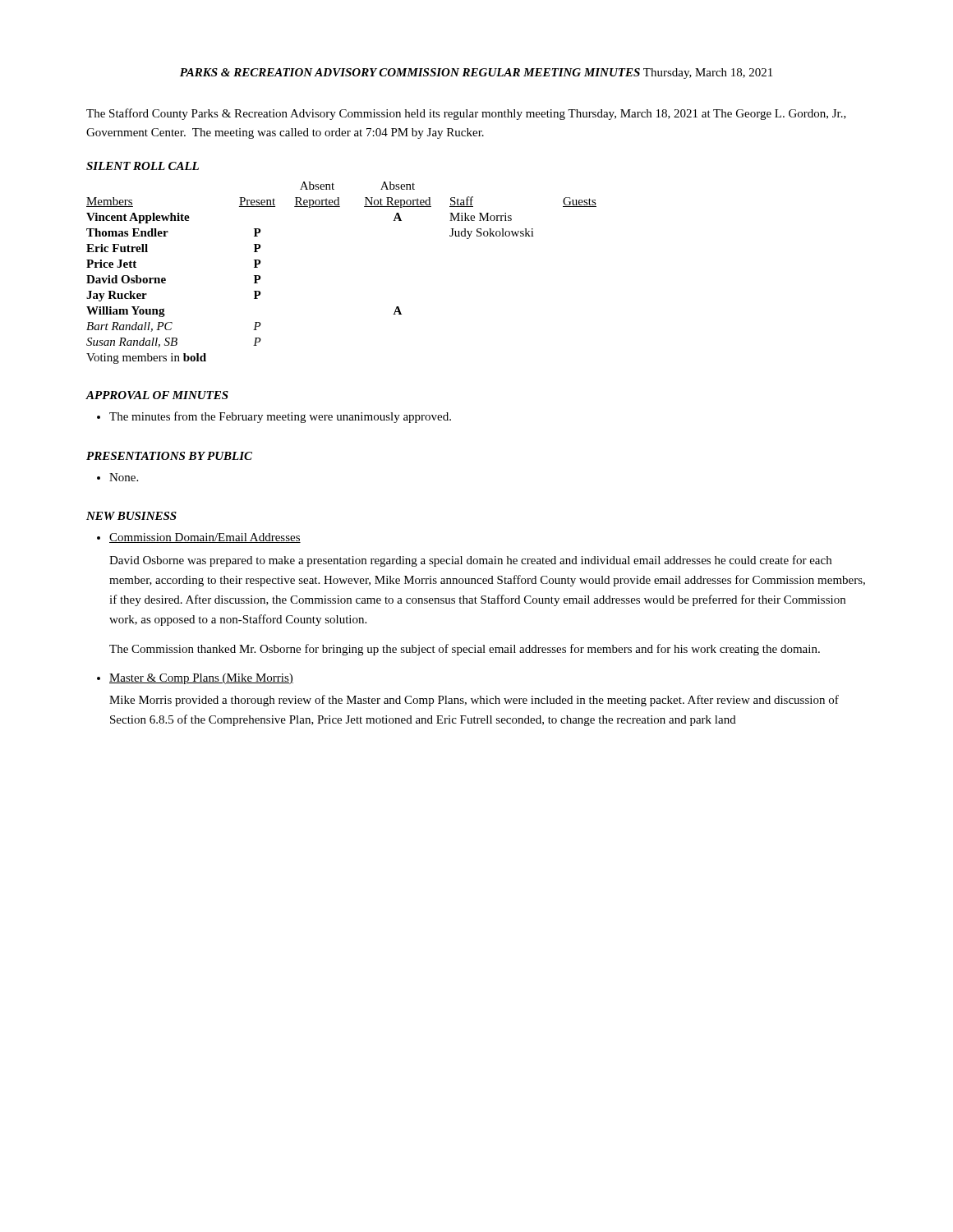Click on the section header that says "APPROVAL OF MINUTES"
Screen dimensions: 1232x953
[157, 395]
